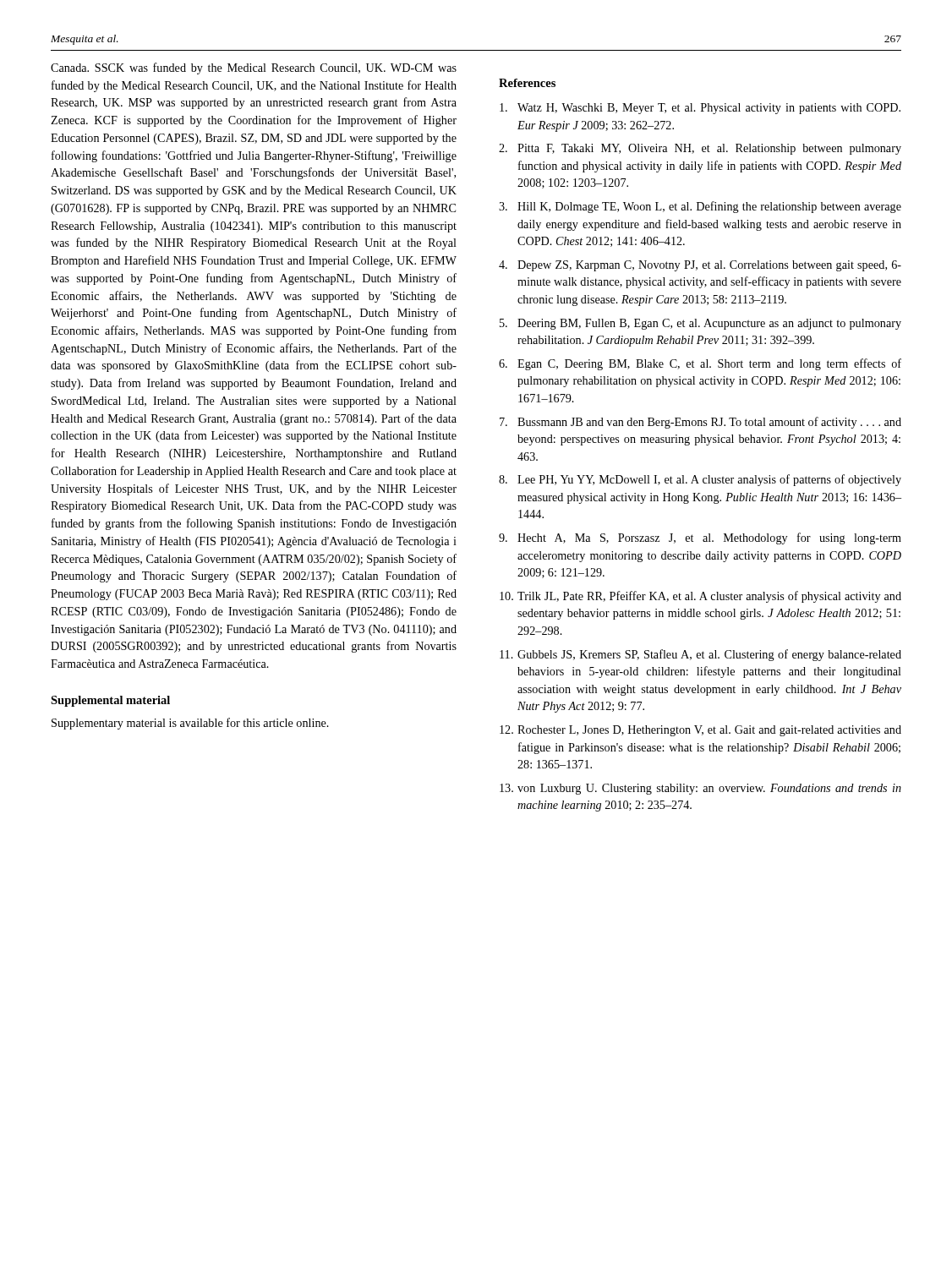This screenshot has width=952, height=1268.
Task: Click the passage that begins "Watz H, Waschki B, Meyer T,"
Action: coord(700,116)
